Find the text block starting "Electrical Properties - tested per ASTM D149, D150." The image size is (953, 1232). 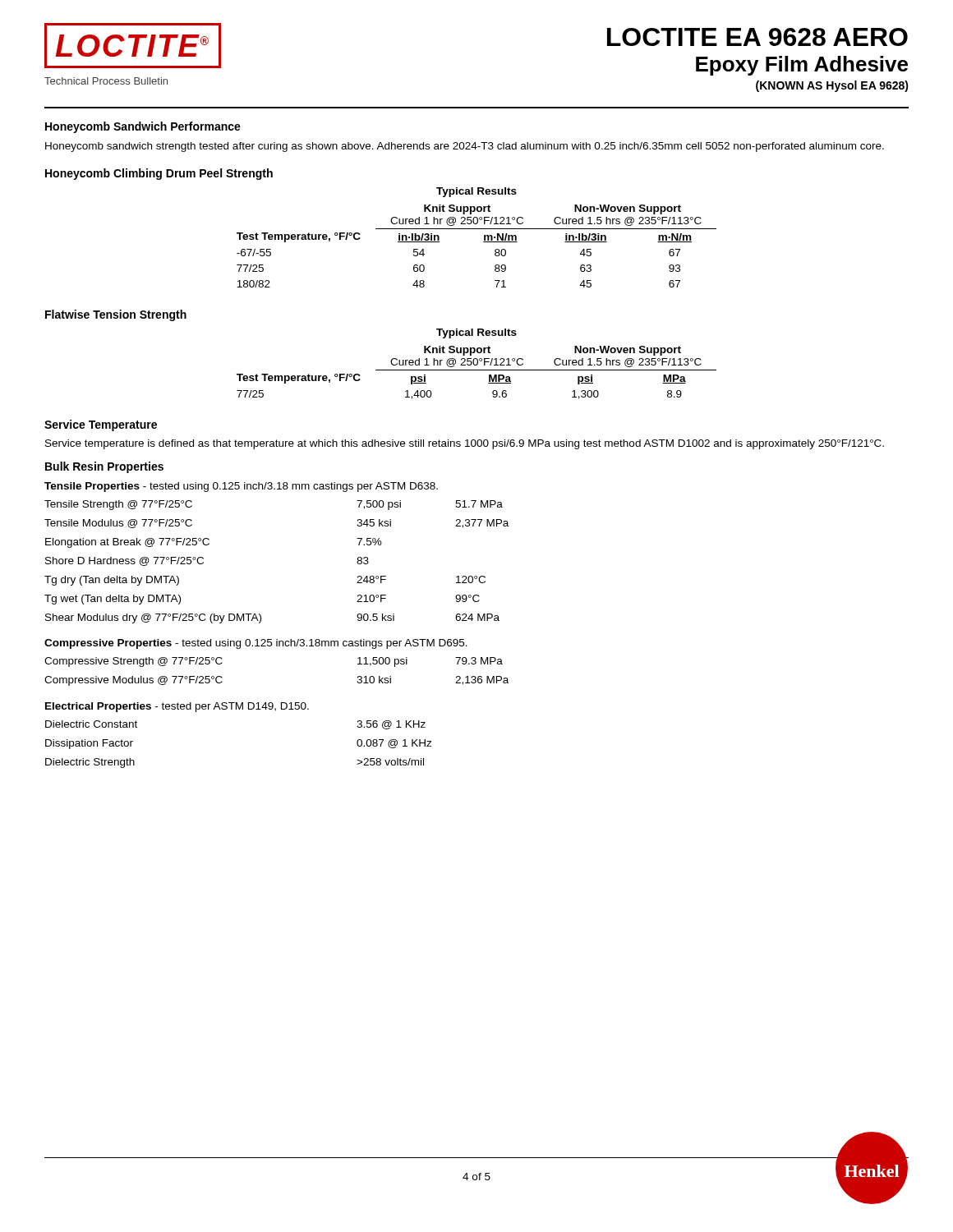(177, 706)
